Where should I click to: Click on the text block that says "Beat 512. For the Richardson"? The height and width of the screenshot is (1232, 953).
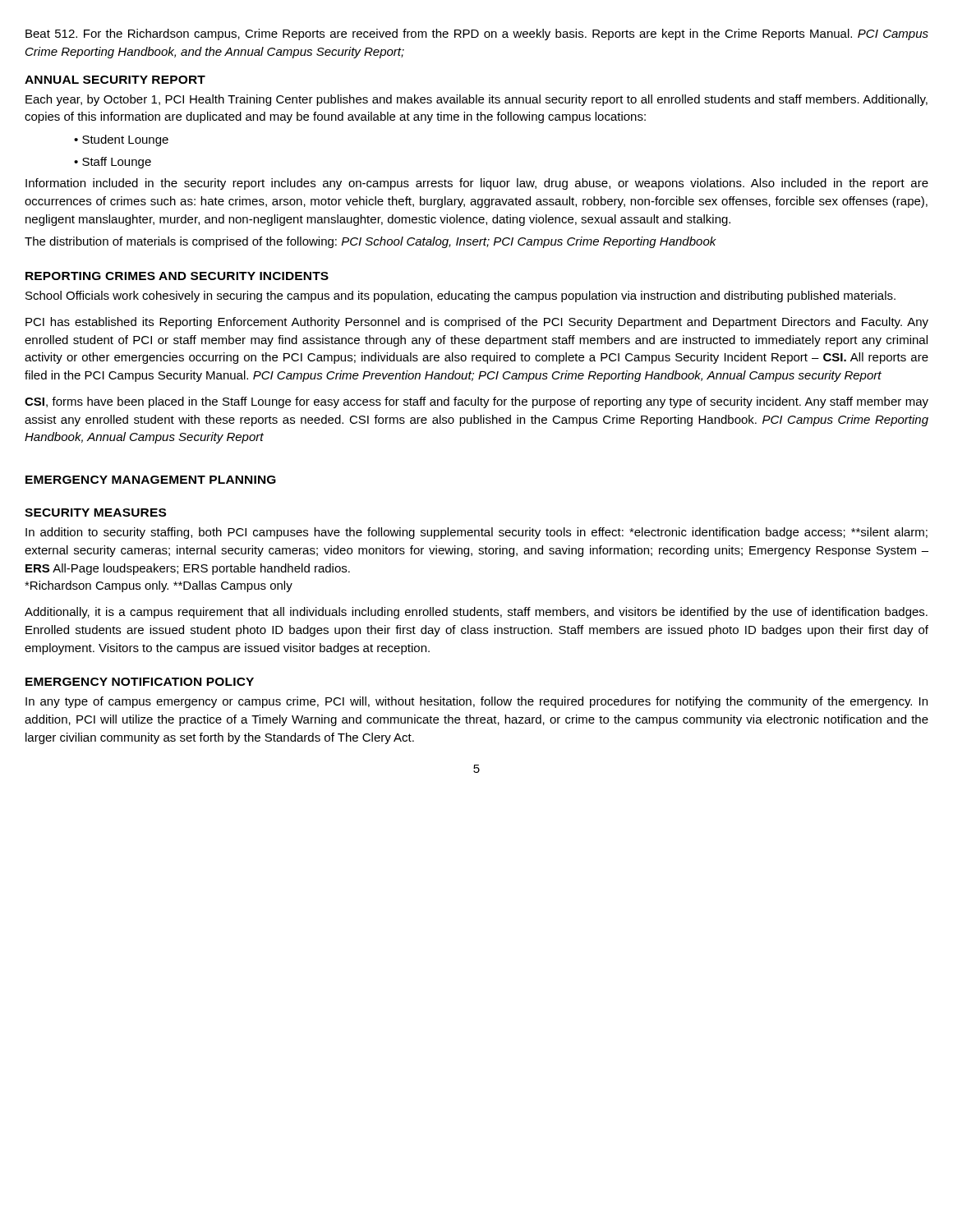(476, 43)
